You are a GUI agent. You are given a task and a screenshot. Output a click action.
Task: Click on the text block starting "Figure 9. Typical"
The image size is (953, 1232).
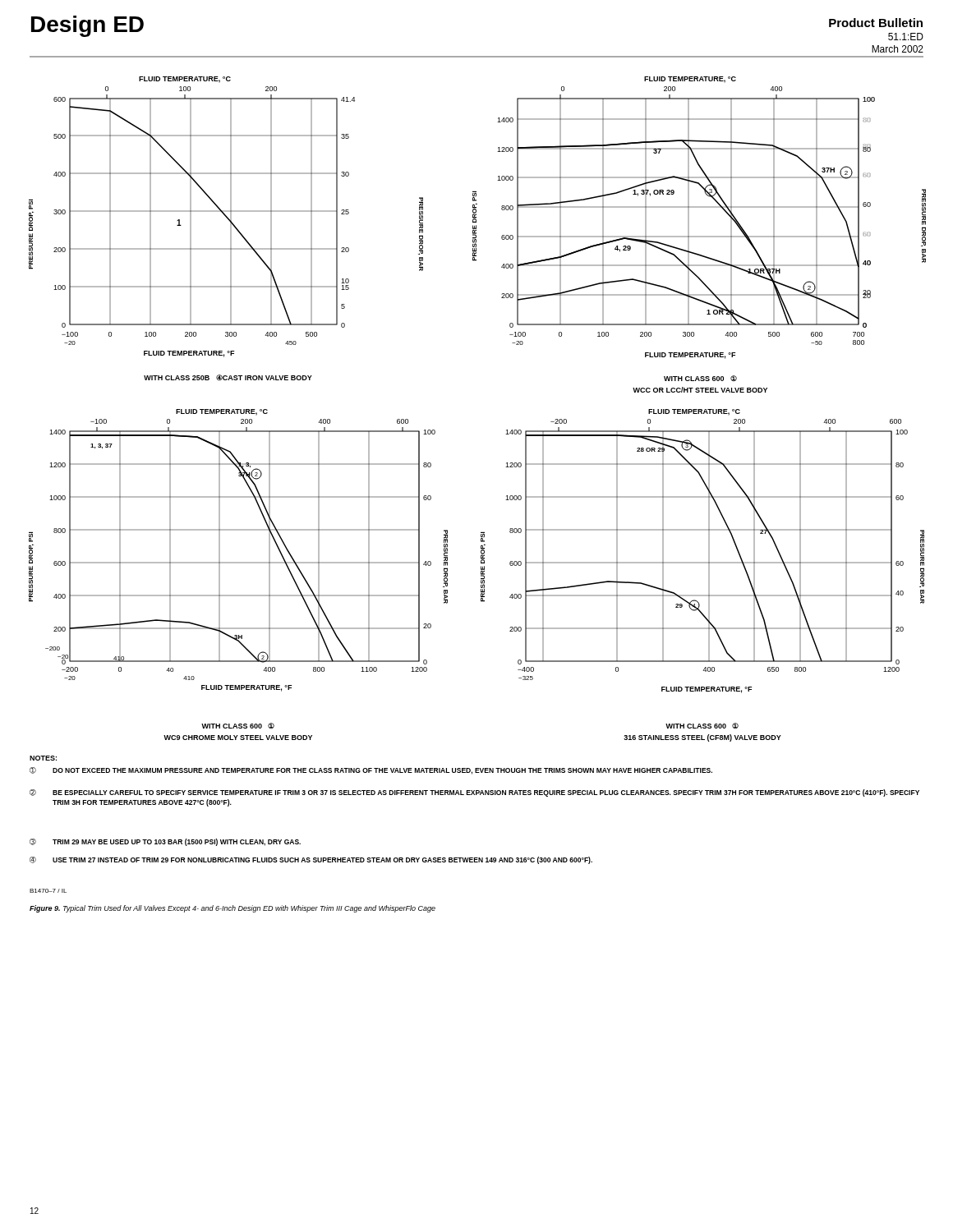click(232, 908)
